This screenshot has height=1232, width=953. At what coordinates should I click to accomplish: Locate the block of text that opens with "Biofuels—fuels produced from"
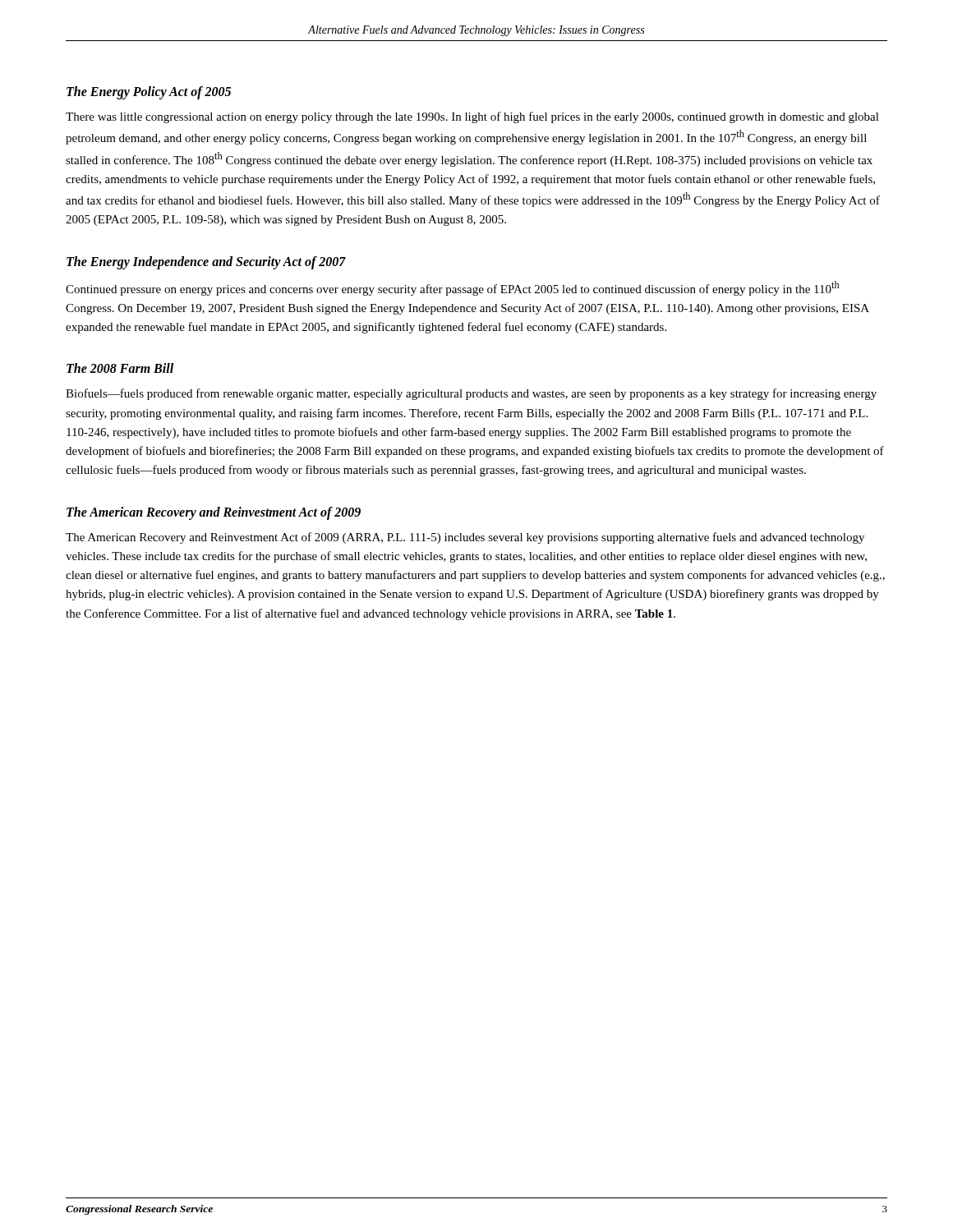tap(475, 432)
